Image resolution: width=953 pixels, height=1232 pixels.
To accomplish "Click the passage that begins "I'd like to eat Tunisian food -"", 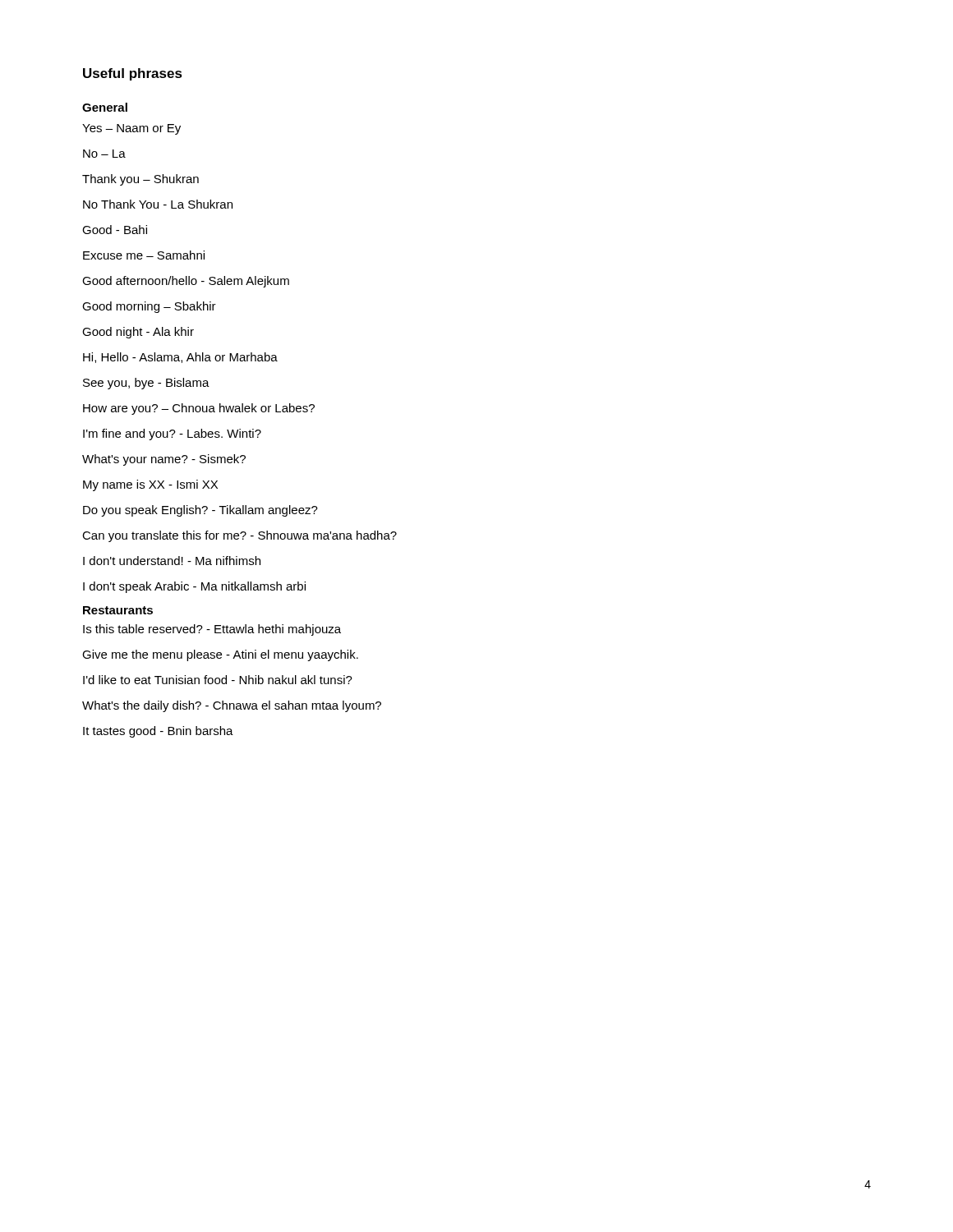I will pos(217,680).
